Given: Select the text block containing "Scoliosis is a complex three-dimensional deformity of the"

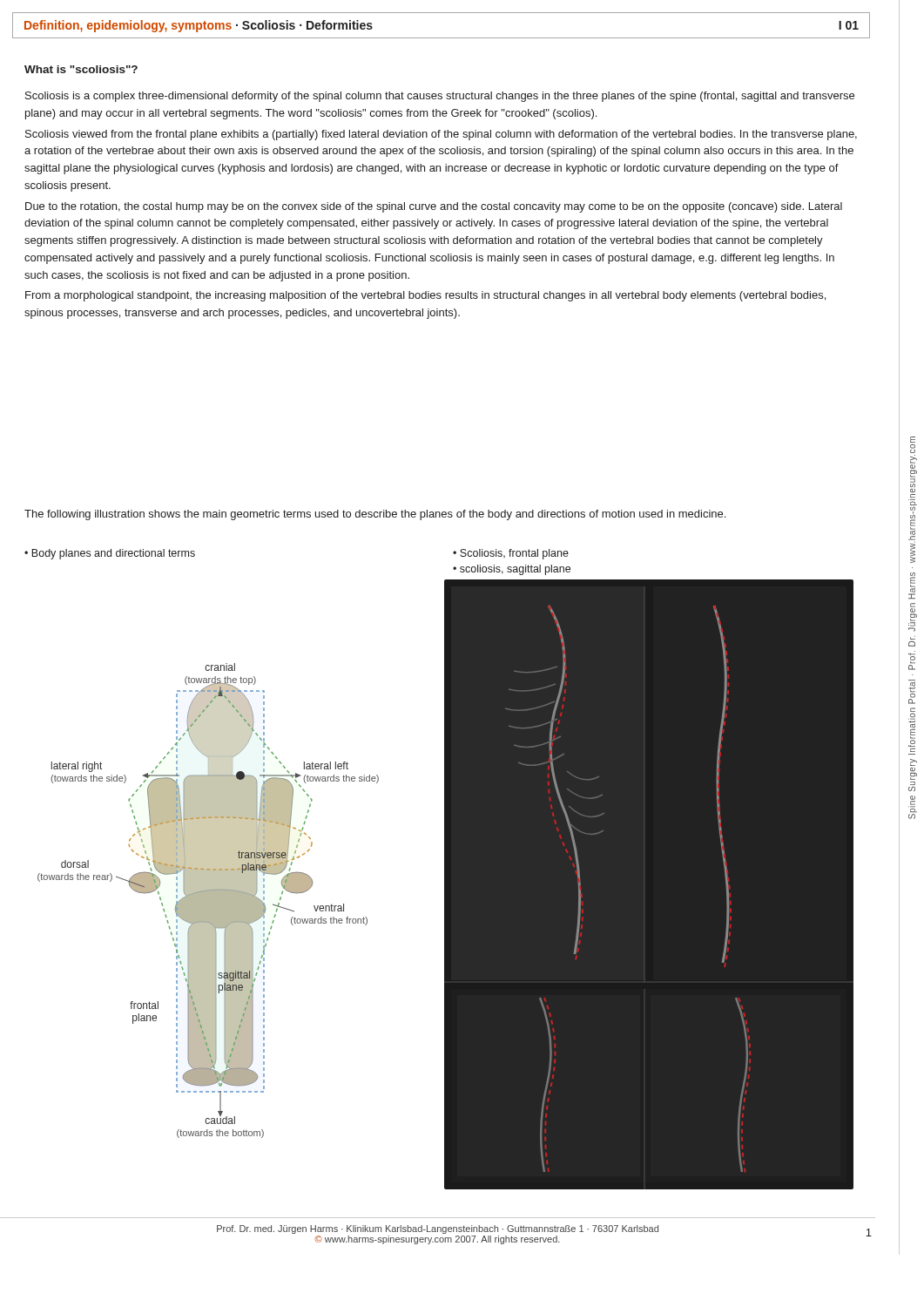Looking at the screenshot, I should [x=442, y=204].
